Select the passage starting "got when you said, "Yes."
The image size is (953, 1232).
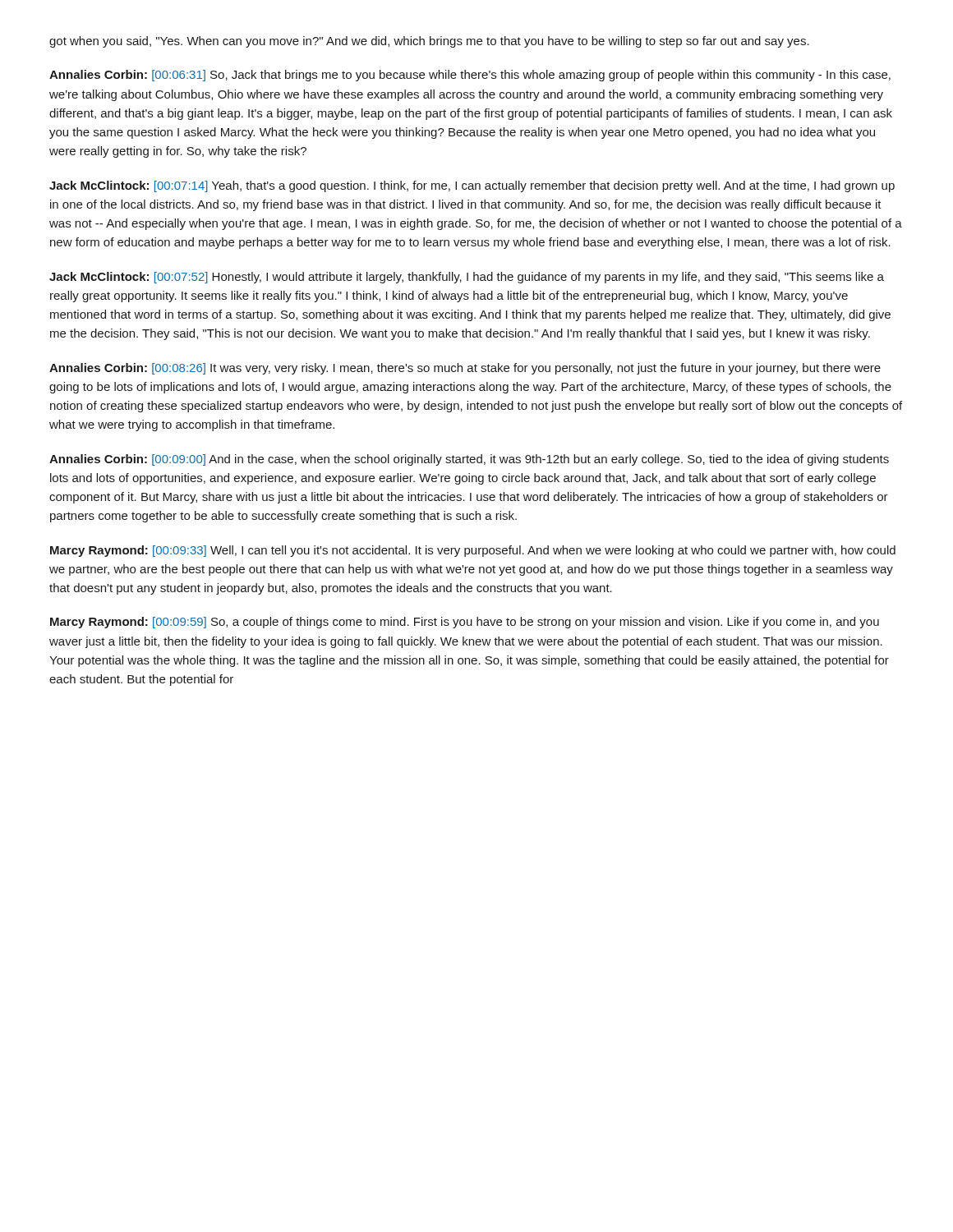click(430, 41)
